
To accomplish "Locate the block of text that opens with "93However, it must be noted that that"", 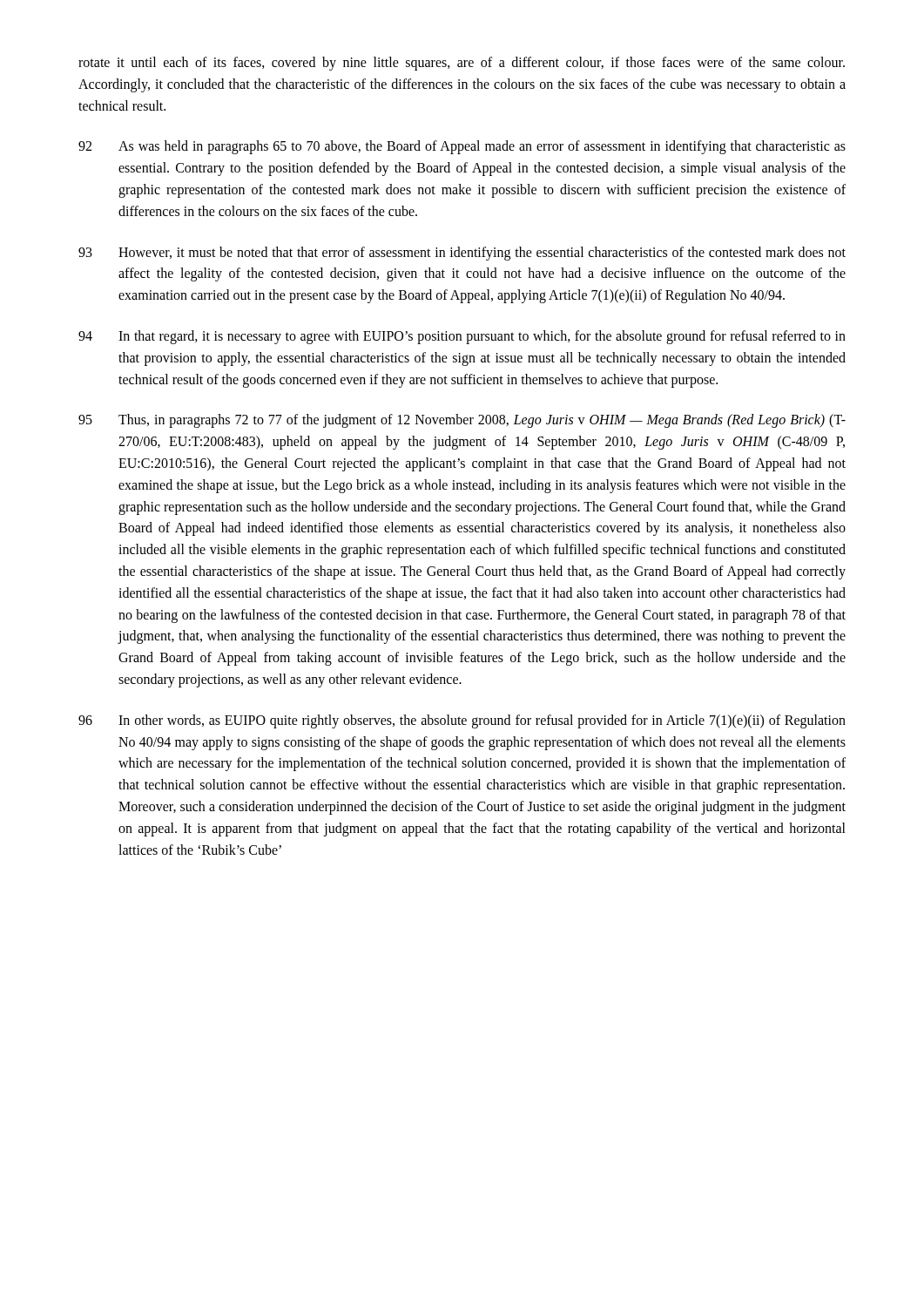I will [x=462, y=274].
